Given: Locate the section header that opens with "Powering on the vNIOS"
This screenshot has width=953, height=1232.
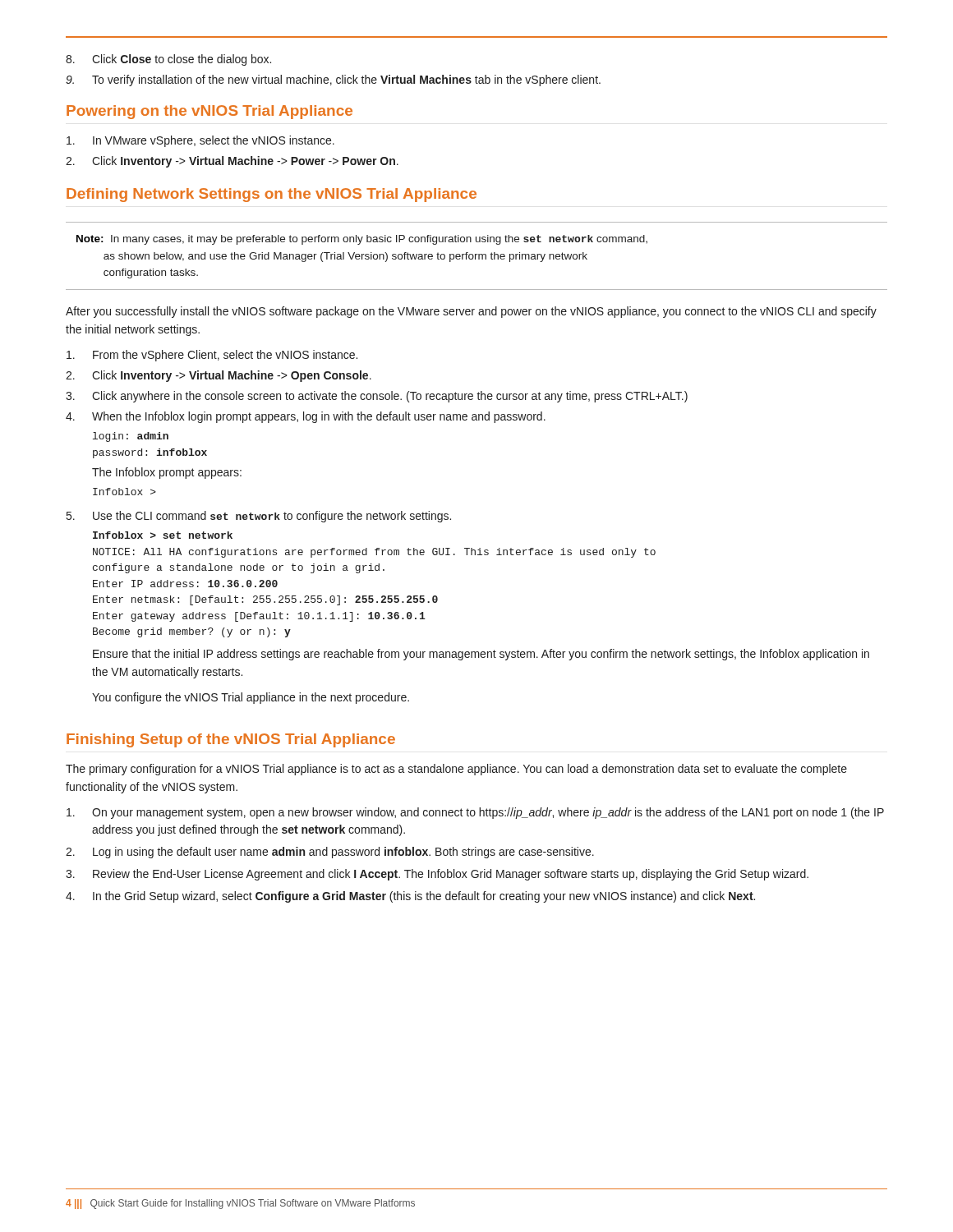Looking at the screenshot, I should pyautogui.click(x=209, y=112).
